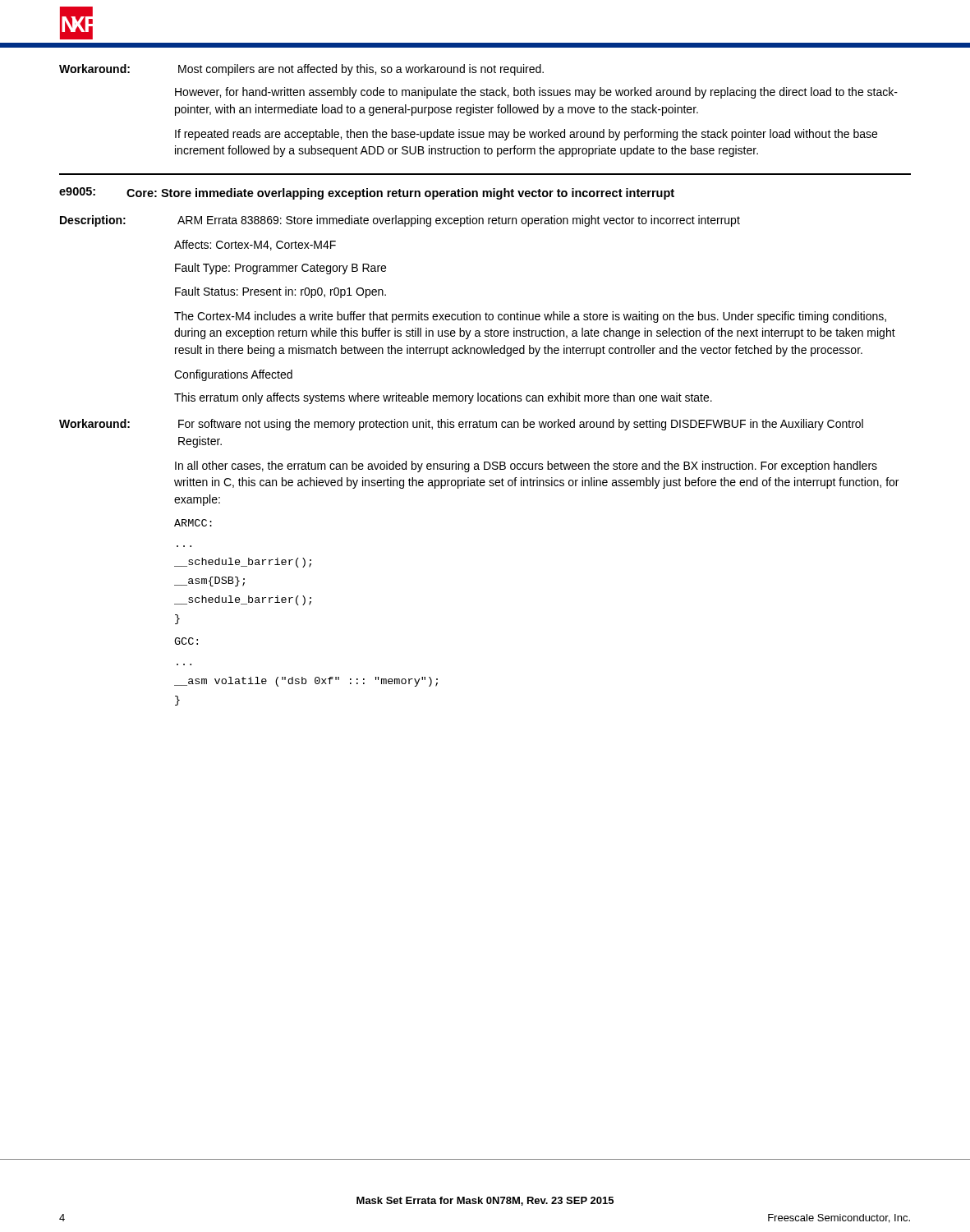Screen dimensions: 1232x970
Task: Locate the passage starting "... __schedule_barrier(); __asm{DSB}; __schedule_barrier();"
Action: tap(244, 581)
